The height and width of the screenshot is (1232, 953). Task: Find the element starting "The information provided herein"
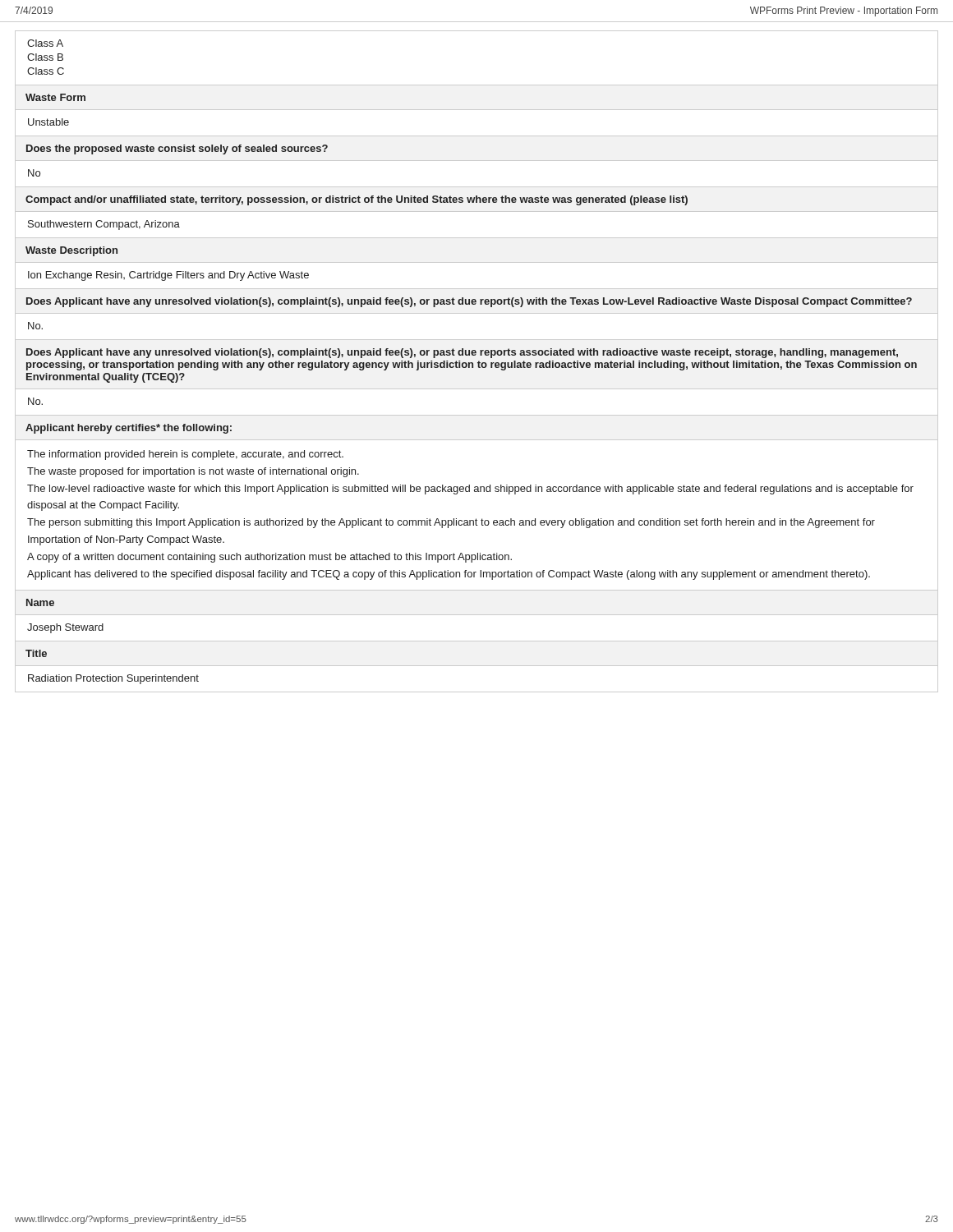point(470,514)
